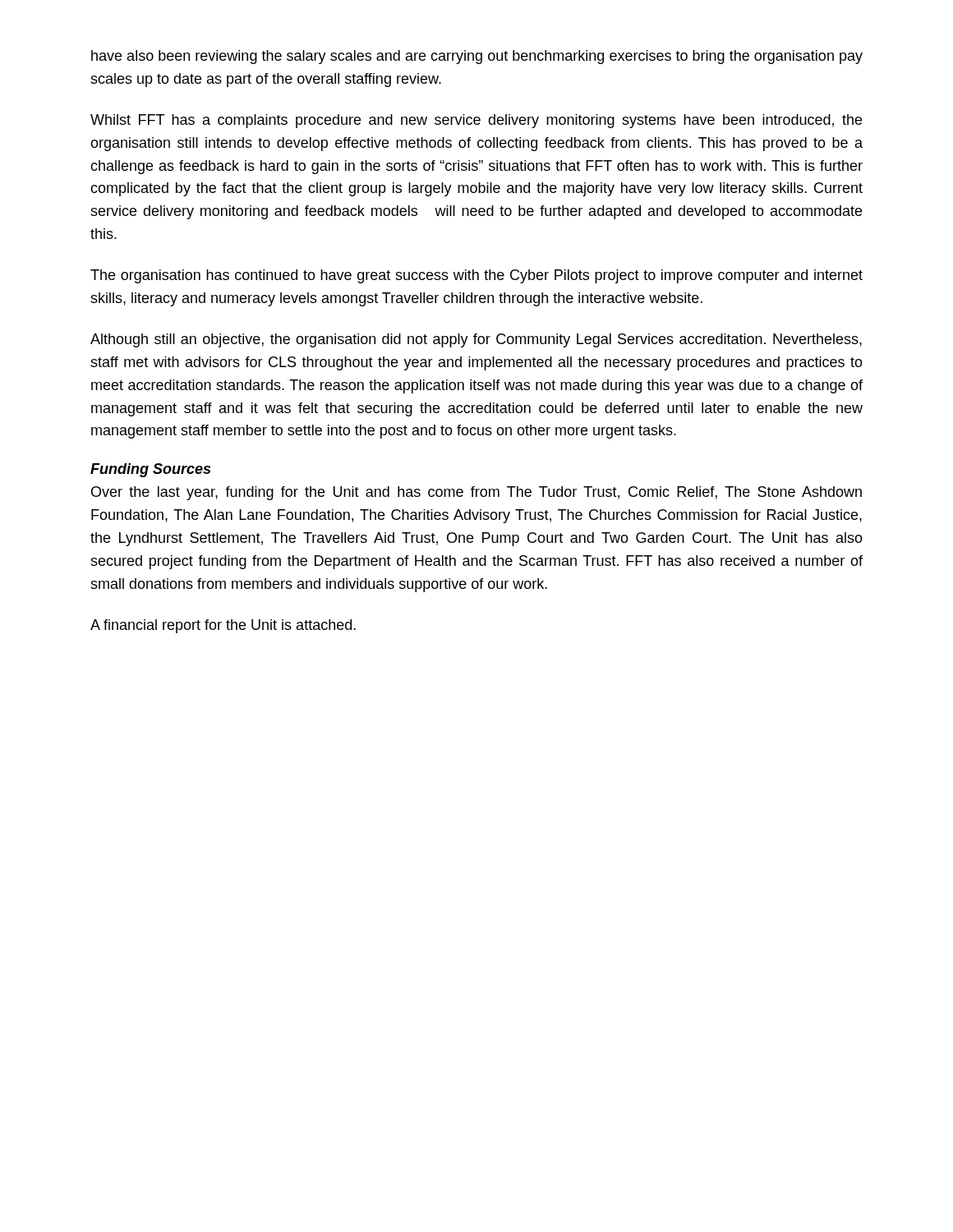Image resolution: width=953 pixels, height=1232 pixels.
Task: Find the text block containing "A financial report for"
Action: [x=224, y=625]
